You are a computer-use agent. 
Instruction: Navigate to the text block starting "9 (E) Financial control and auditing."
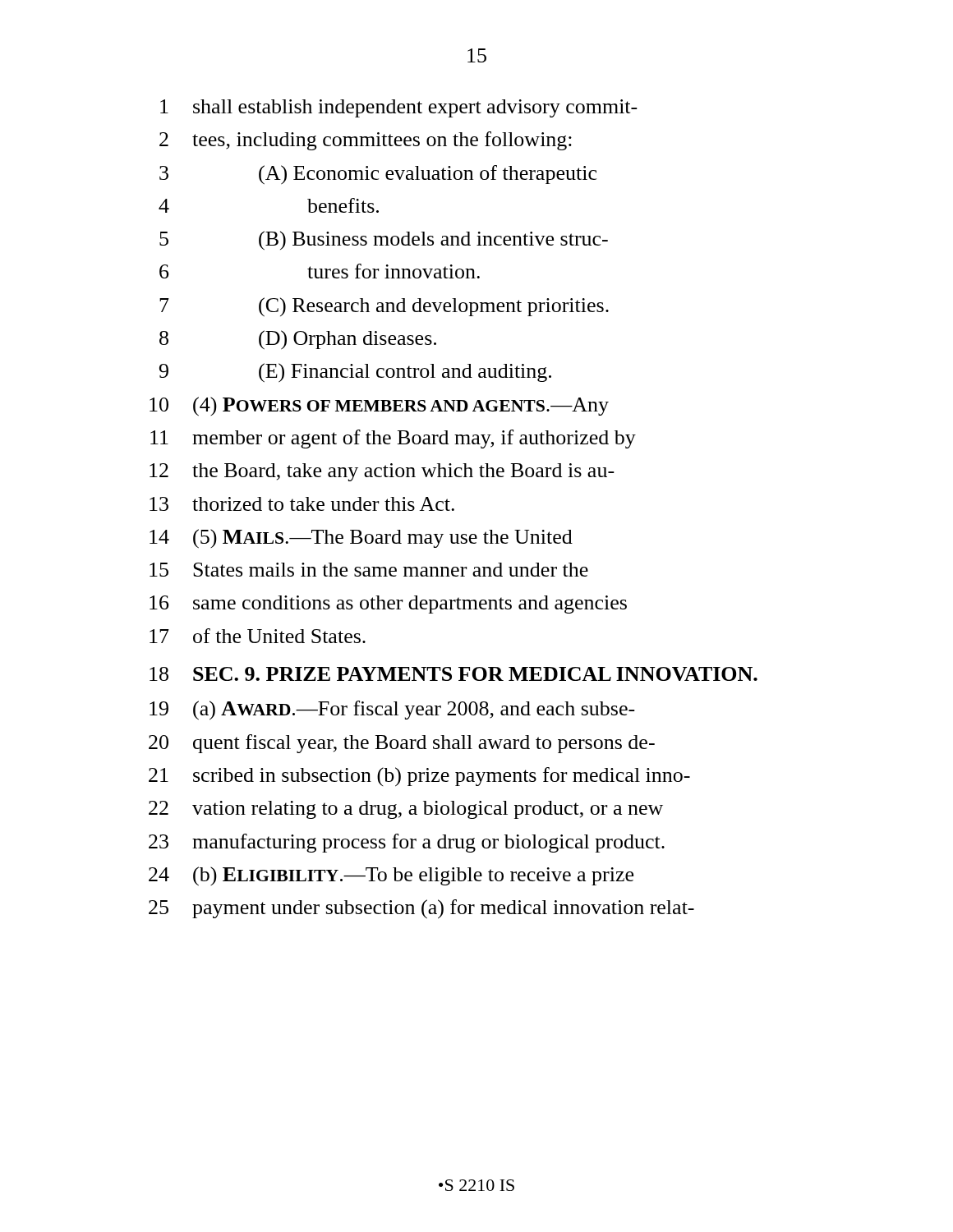pyautogui.click(x=488, y=372)
